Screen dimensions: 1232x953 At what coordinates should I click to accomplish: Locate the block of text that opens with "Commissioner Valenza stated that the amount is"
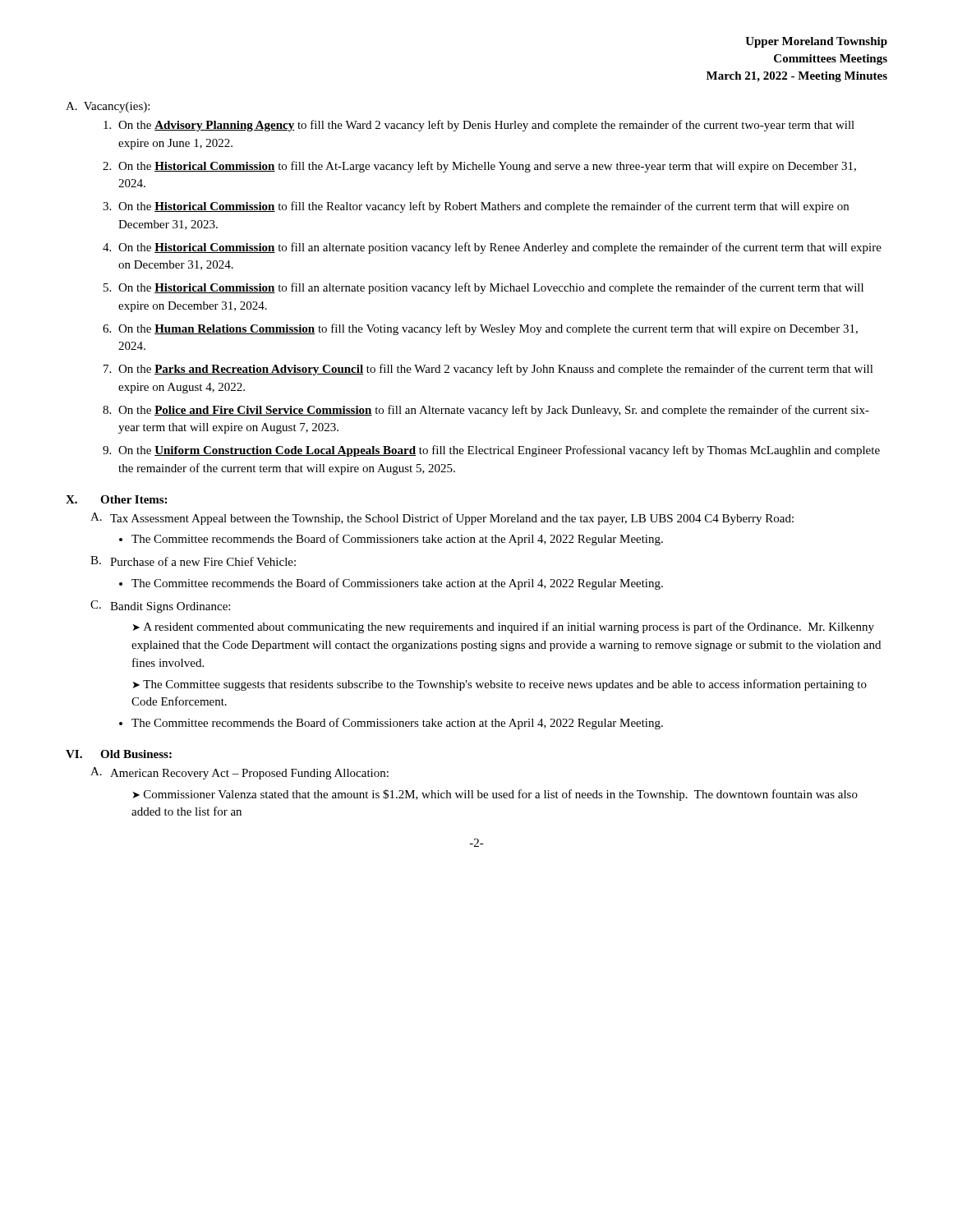click(x=495, y=803)
